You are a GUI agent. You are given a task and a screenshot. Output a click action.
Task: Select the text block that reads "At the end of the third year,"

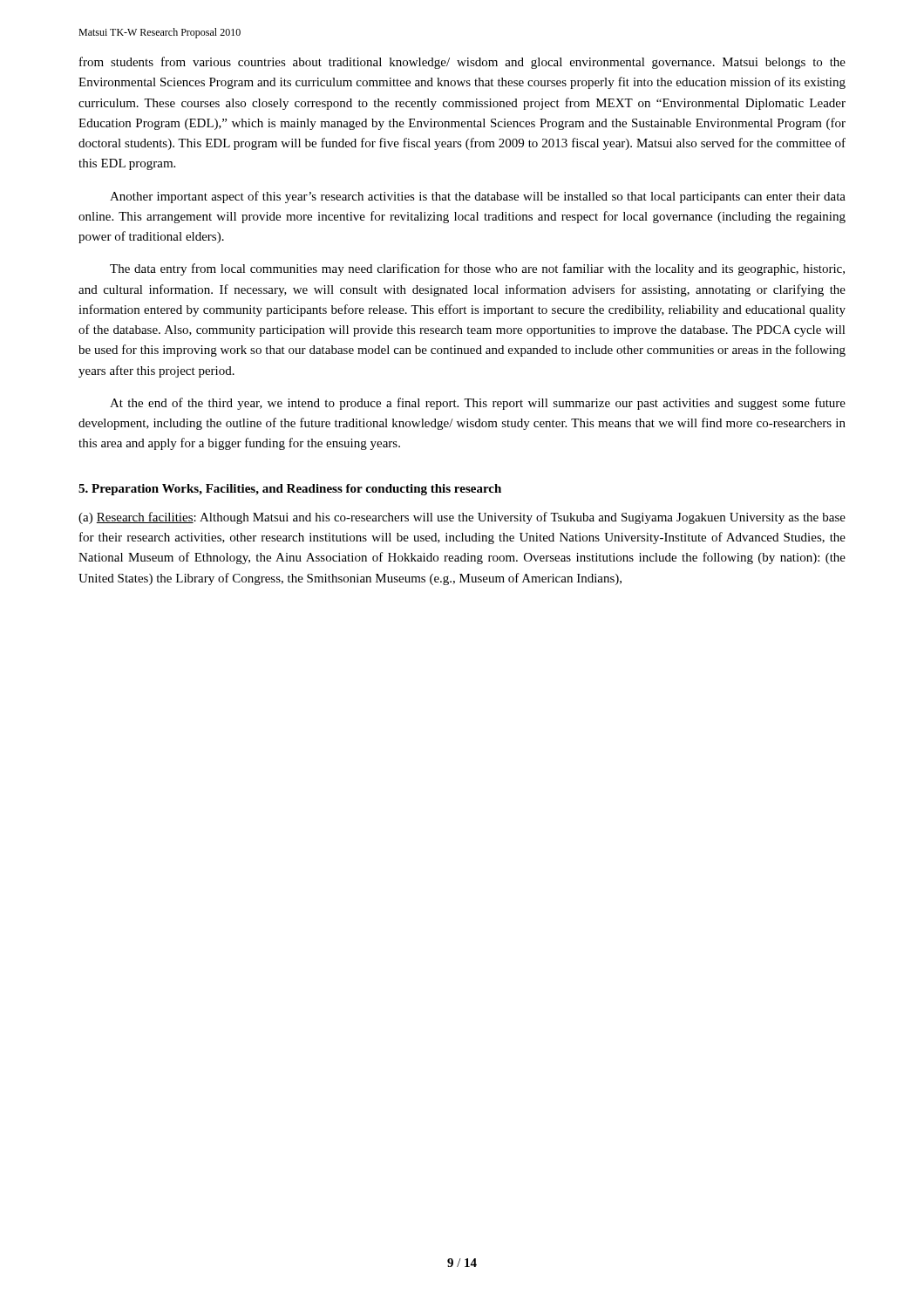(462, 423)
